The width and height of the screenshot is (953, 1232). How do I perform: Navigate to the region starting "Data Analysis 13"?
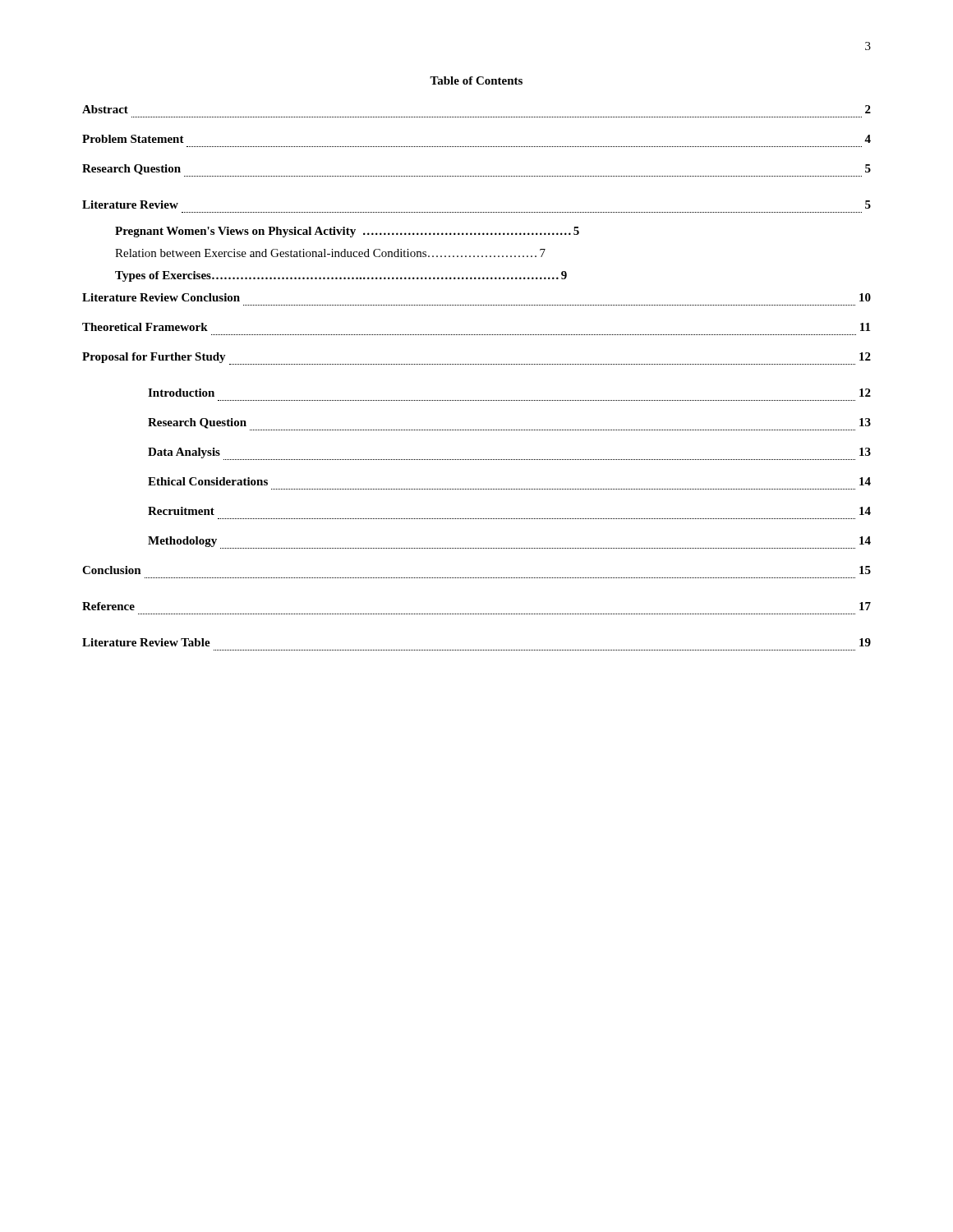coord(509,453)
